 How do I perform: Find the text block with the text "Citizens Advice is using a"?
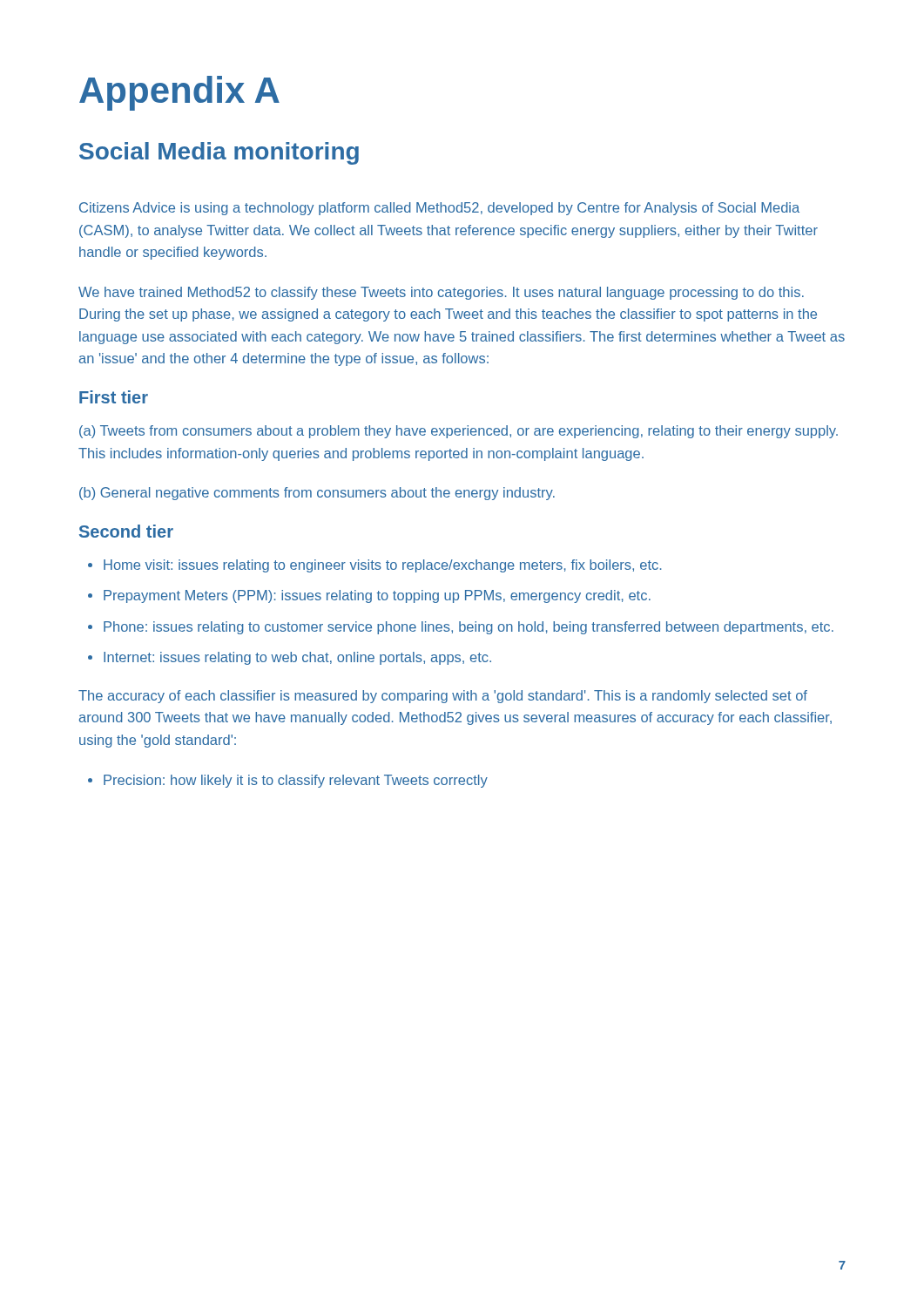[x=462, y=230]
